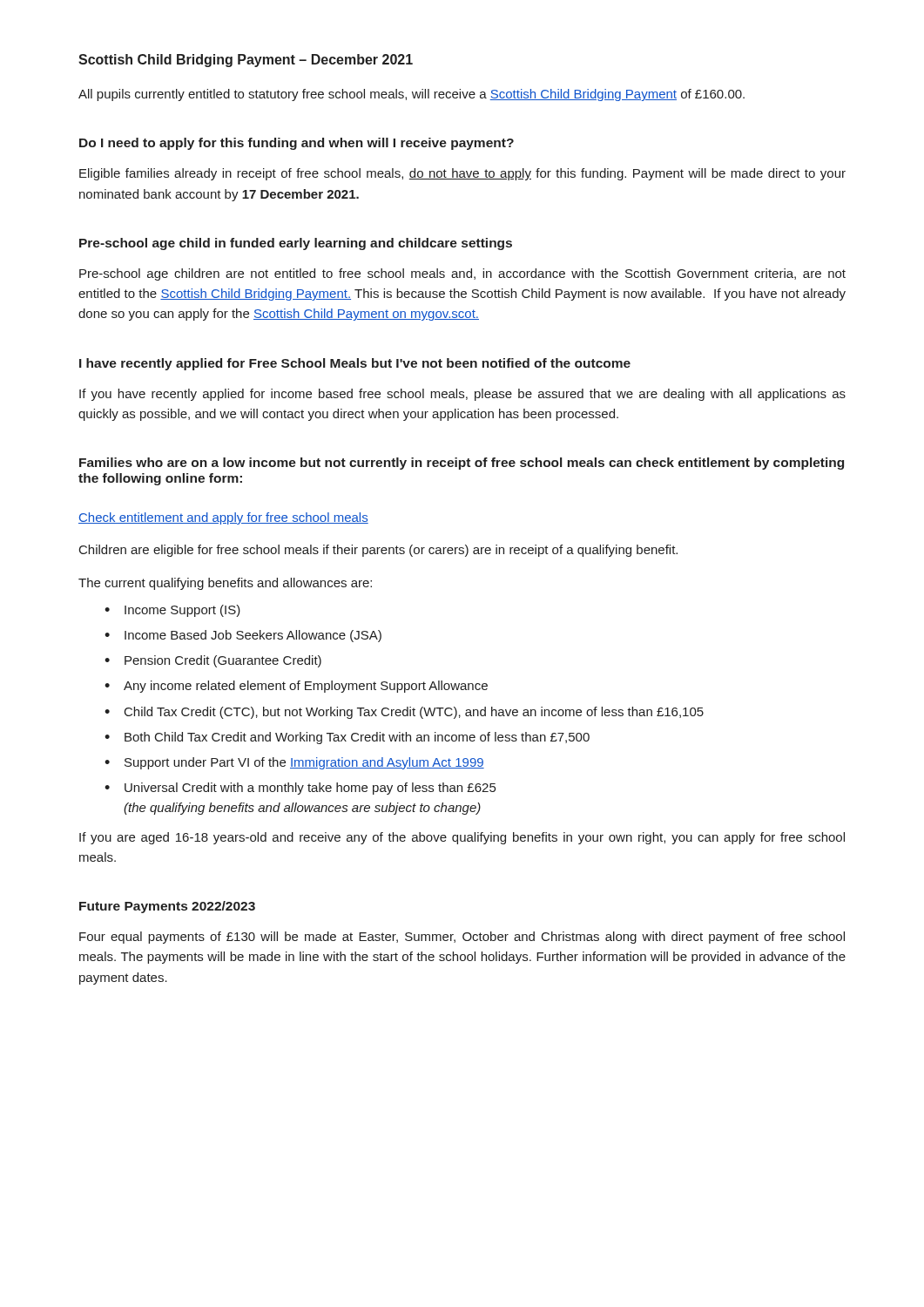The image size is (924, 1307).
Task: Find the region starting "• Income Support (IS)"
Action: pyautogui.click(x=172, y=611)
